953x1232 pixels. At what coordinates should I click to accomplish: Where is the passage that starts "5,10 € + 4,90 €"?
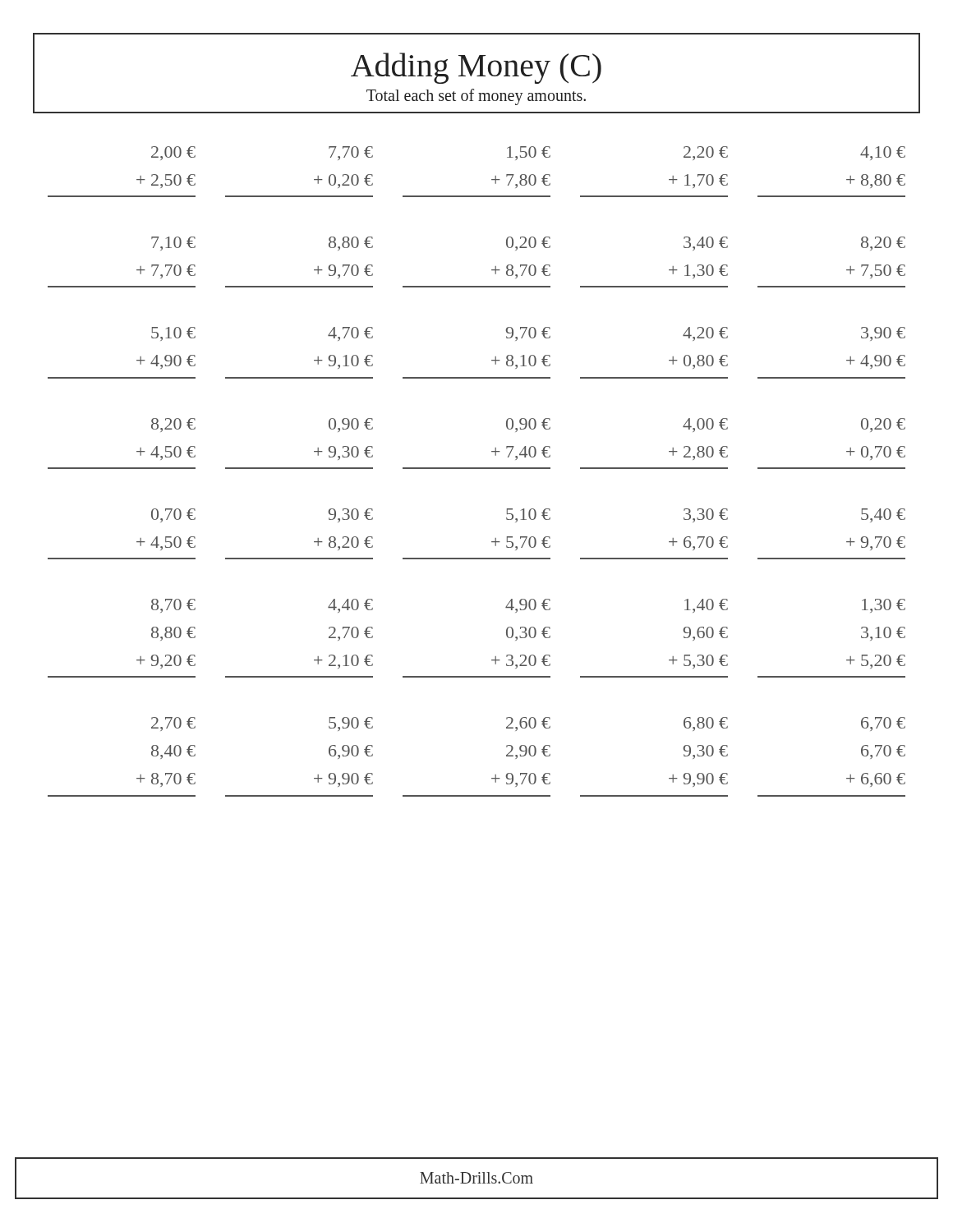pos(528,334)
